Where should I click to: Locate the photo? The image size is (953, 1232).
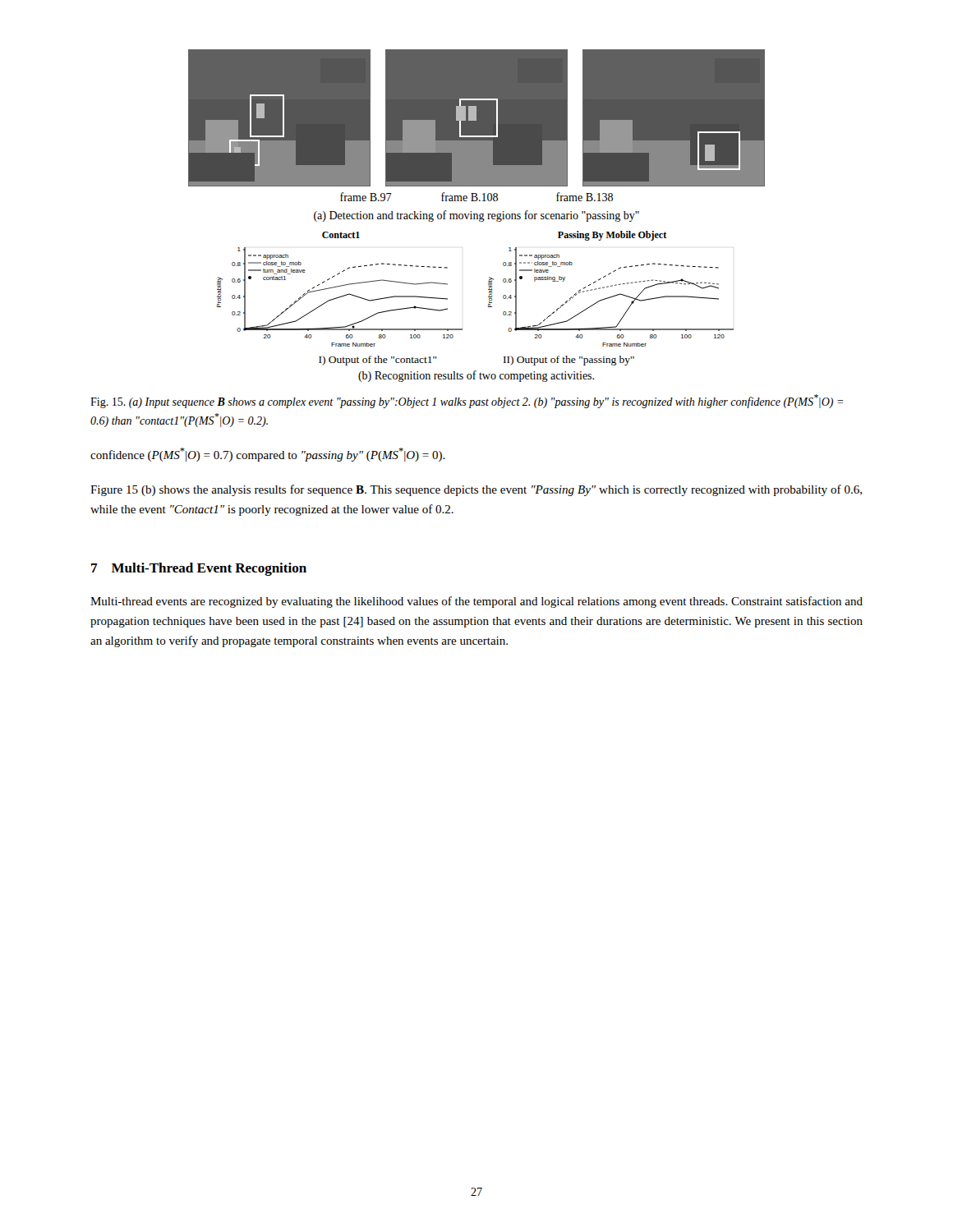tap(476, 118)
